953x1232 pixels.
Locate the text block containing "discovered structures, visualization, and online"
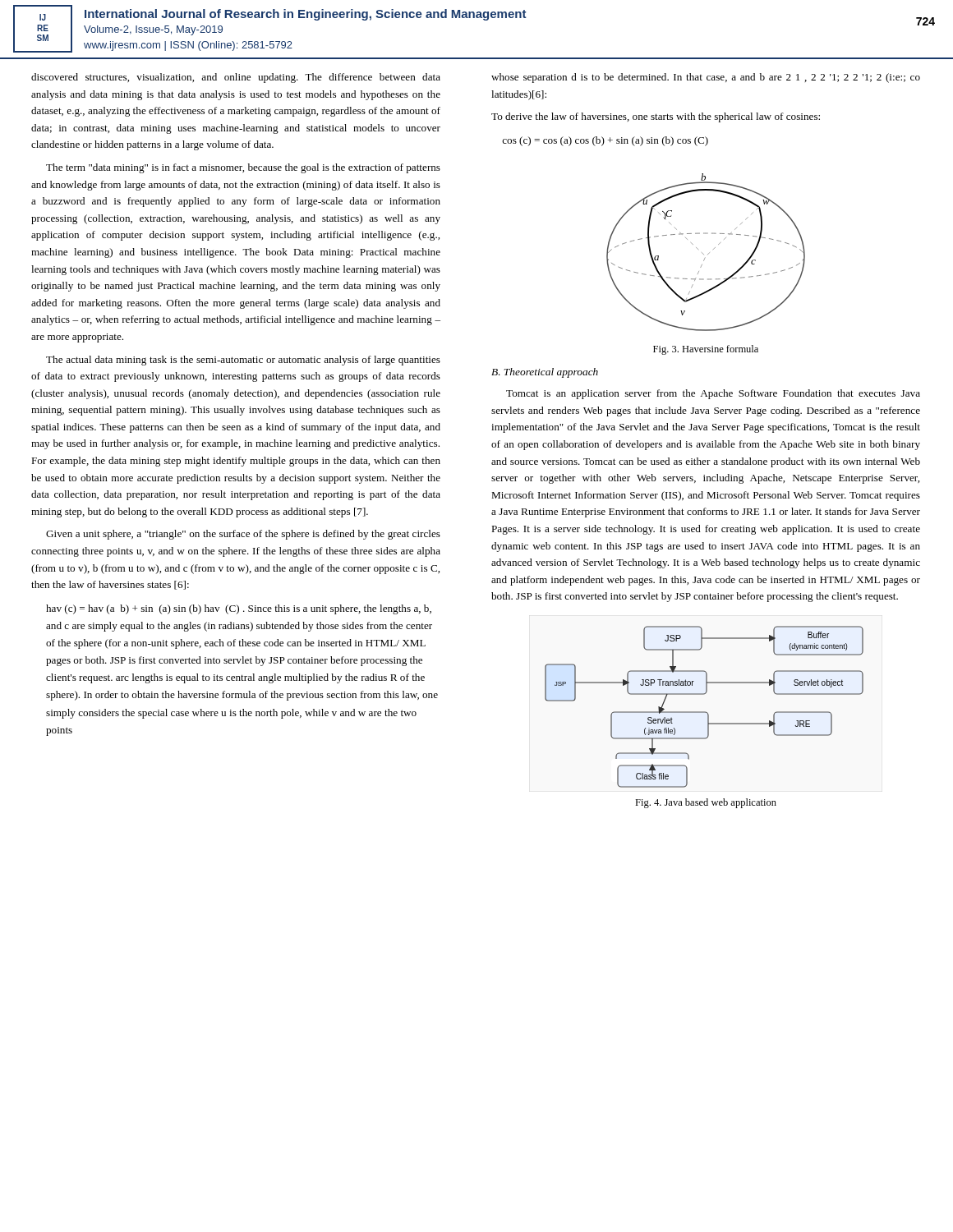click(236, 111)
